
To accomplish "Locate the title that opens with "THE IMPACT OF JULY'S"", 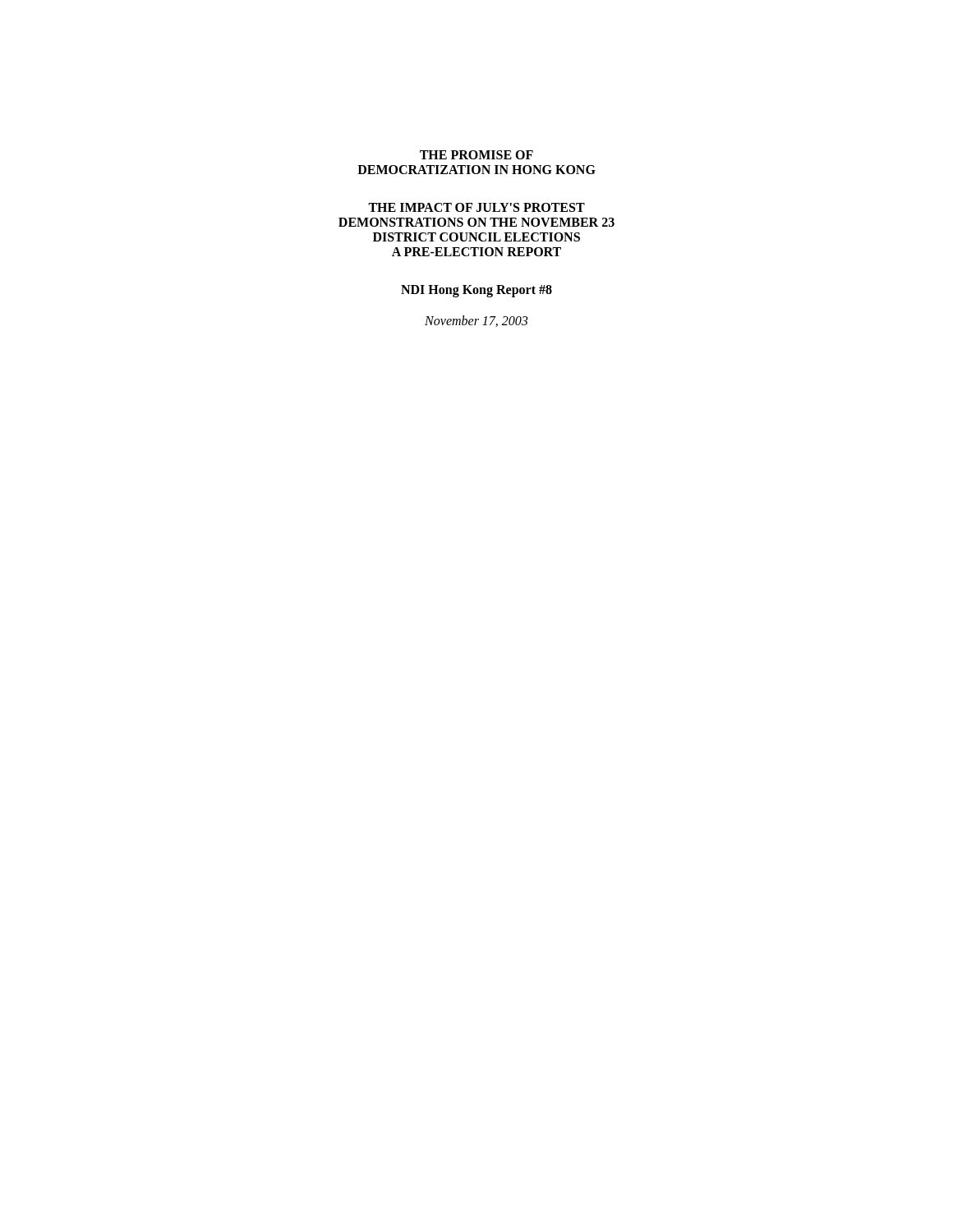I will 476,230.
